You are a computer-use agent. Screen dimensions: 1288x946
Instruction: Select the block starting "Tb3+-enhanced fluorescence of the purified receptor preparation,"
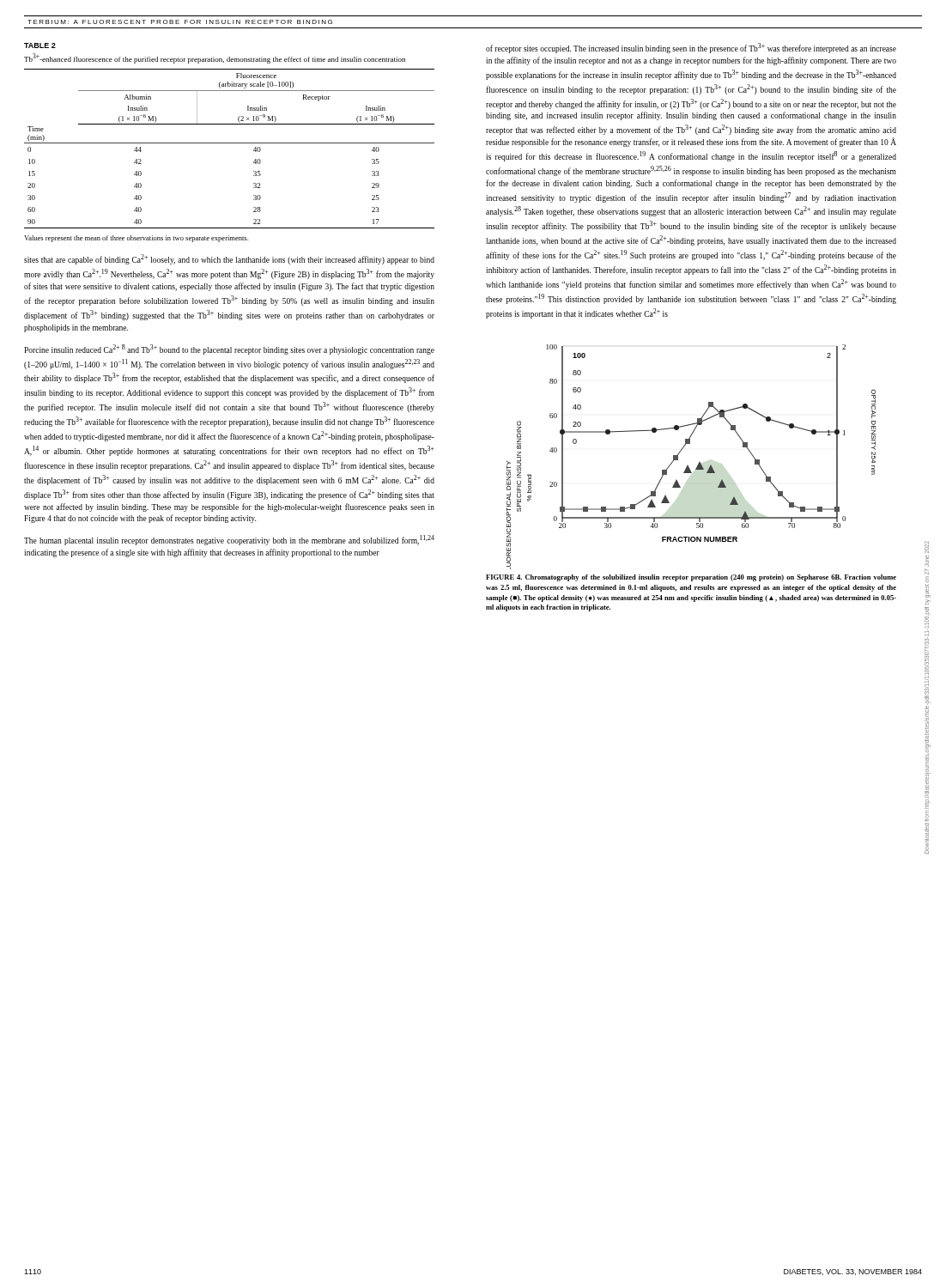click(215, 58)
